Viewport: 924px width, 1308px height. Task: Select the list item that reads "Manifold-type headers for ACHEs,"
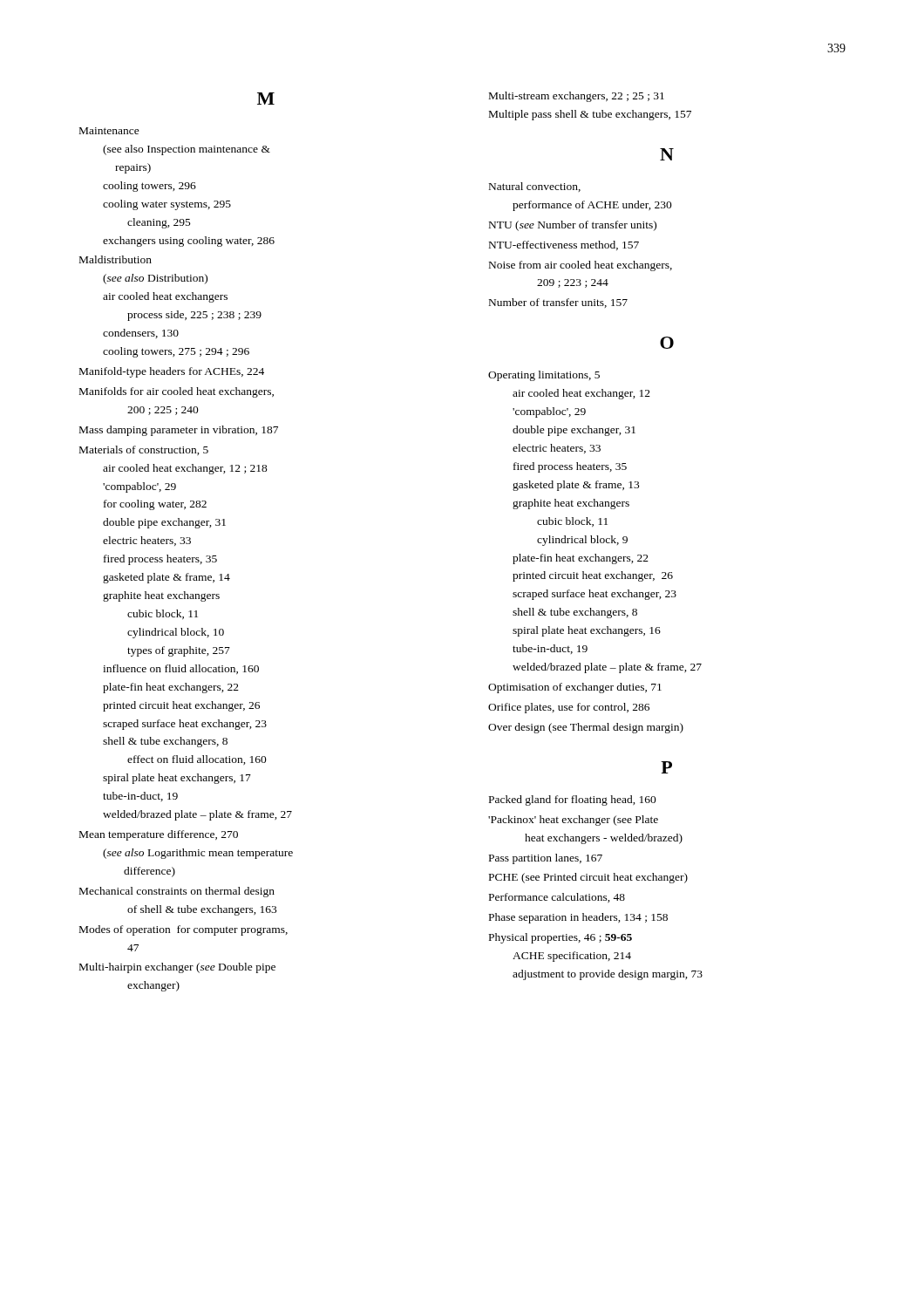(171, 371)
